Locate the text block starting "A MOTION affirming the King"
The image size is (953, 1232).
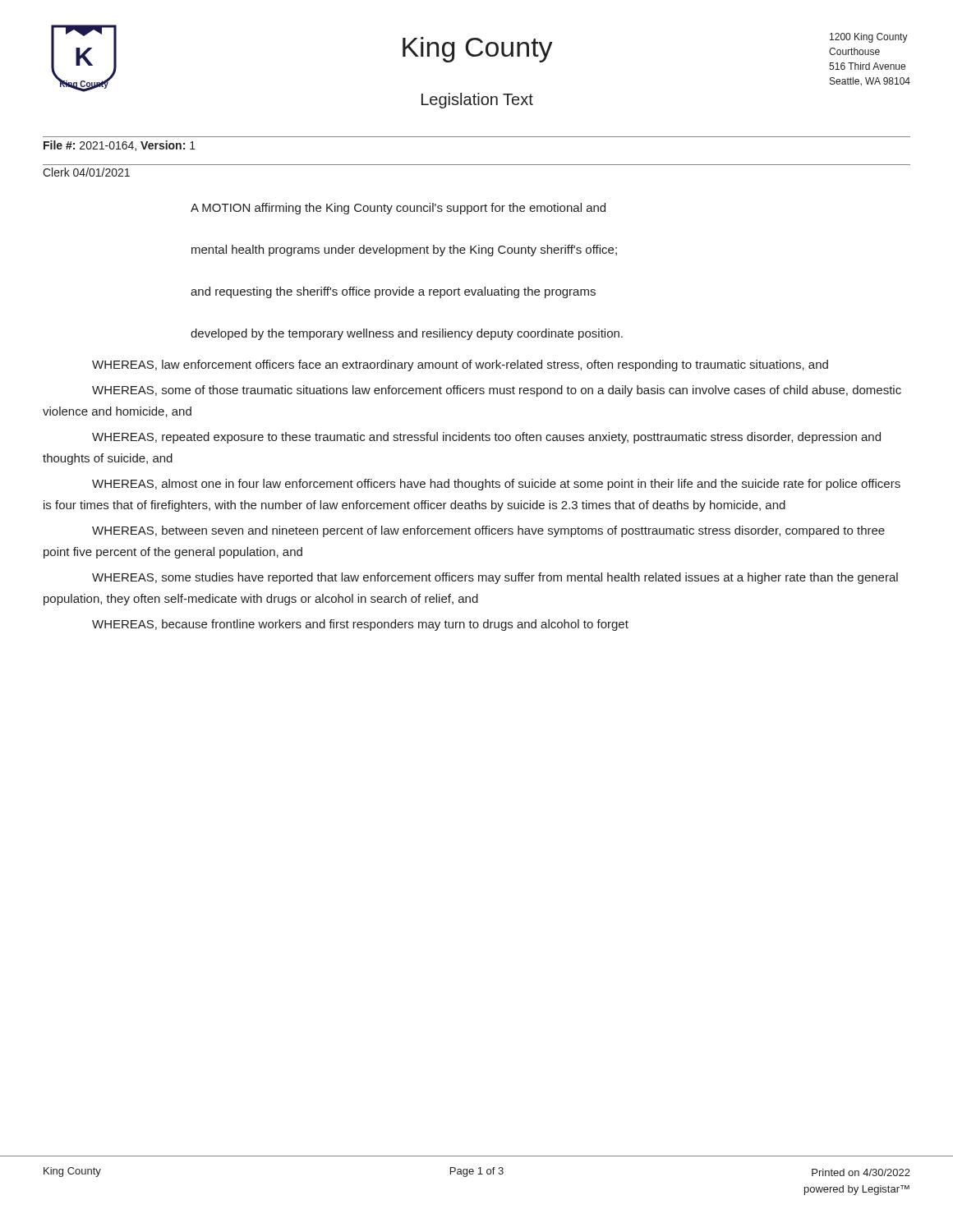[x=398, y=209]
